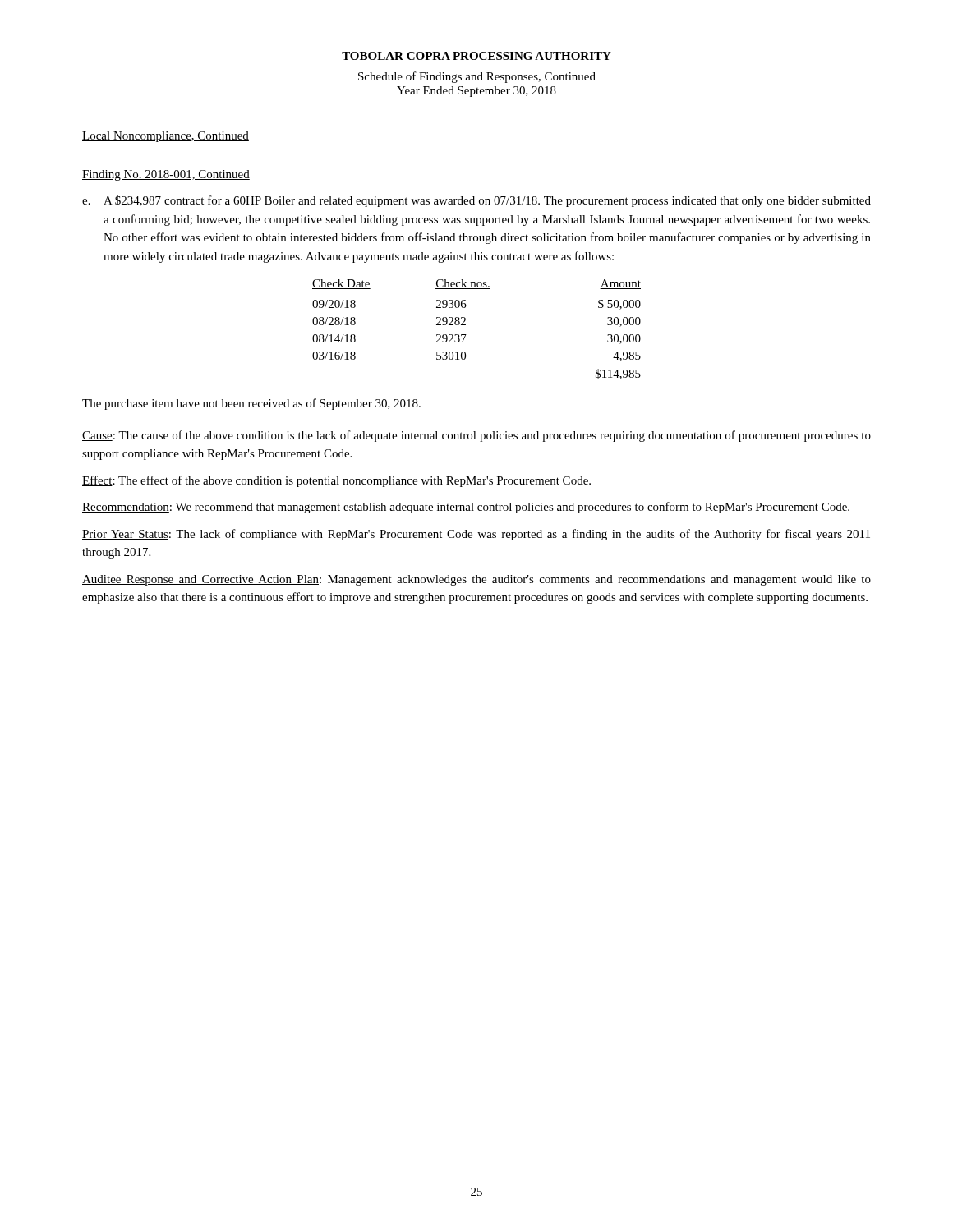
Task: Select the block starting "Schedule of Findings and Responses, Continued"
Action: pyautogui.click(x=476, y=83)
